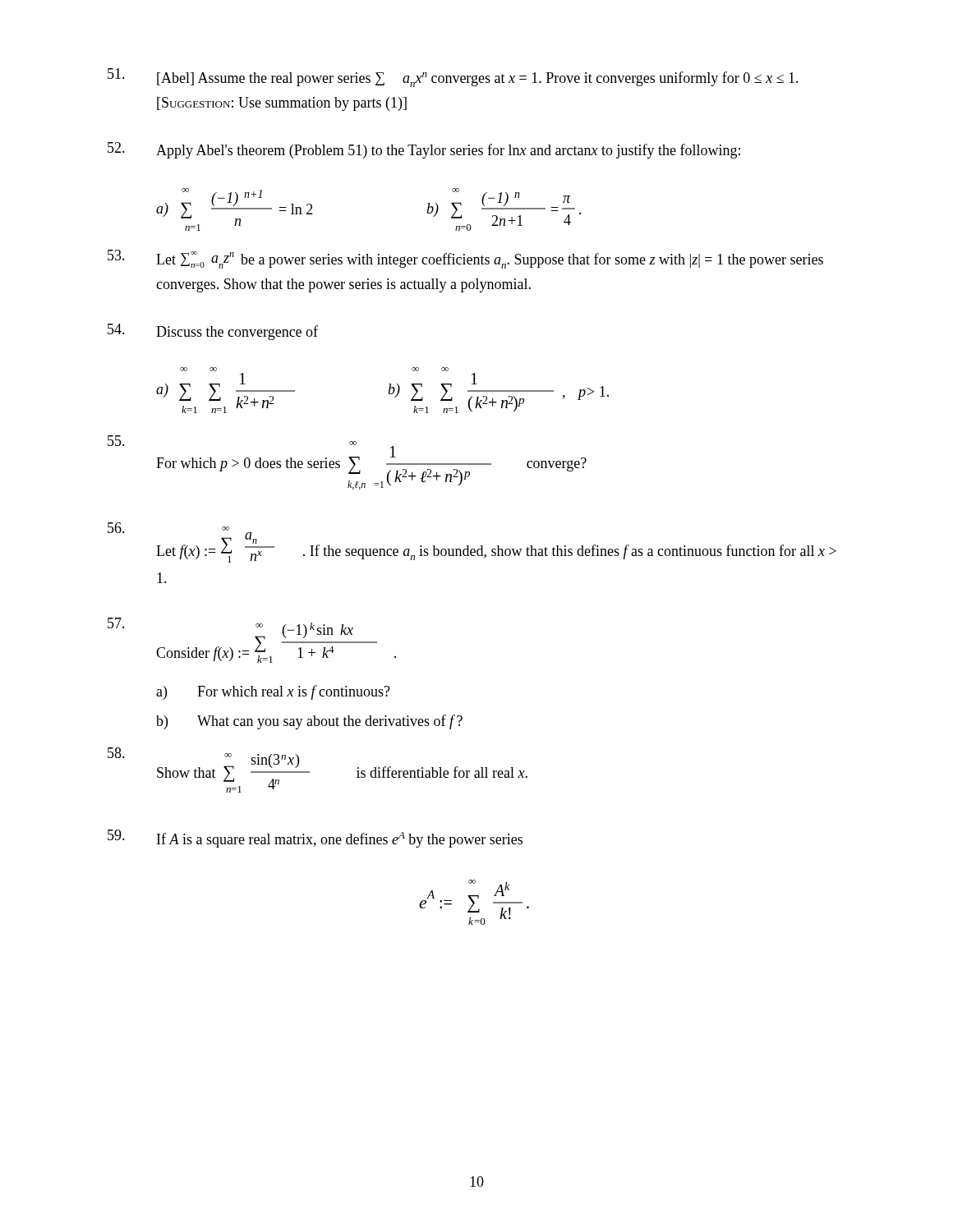Where is the passage that starts "52. Apply Abel's theorem (Problem 51)"?
The image size is (953, 1232).
476,189
